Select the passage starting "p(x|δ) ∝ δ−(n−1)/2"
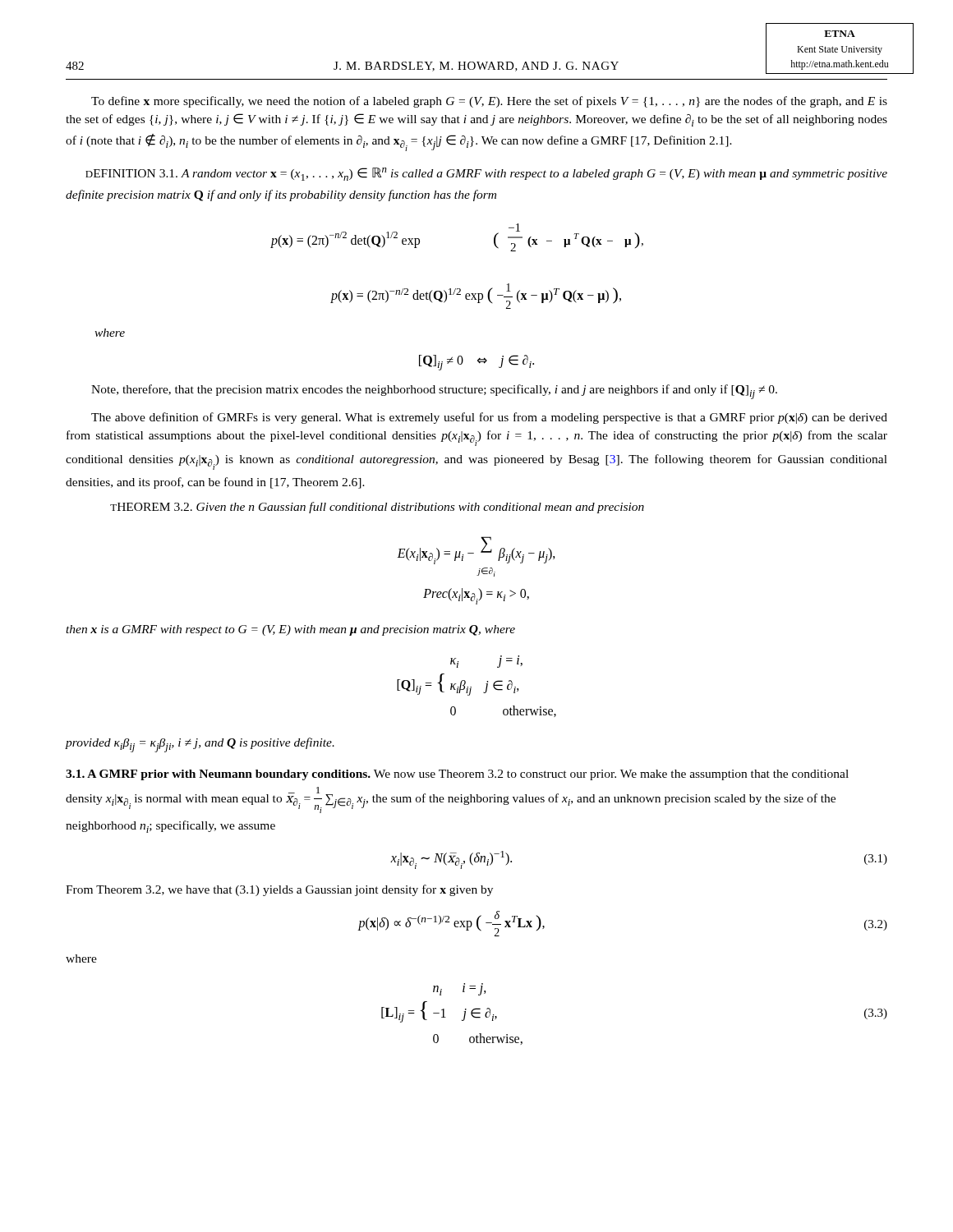This screenshot has height=1232, width=953. point(476,924)
